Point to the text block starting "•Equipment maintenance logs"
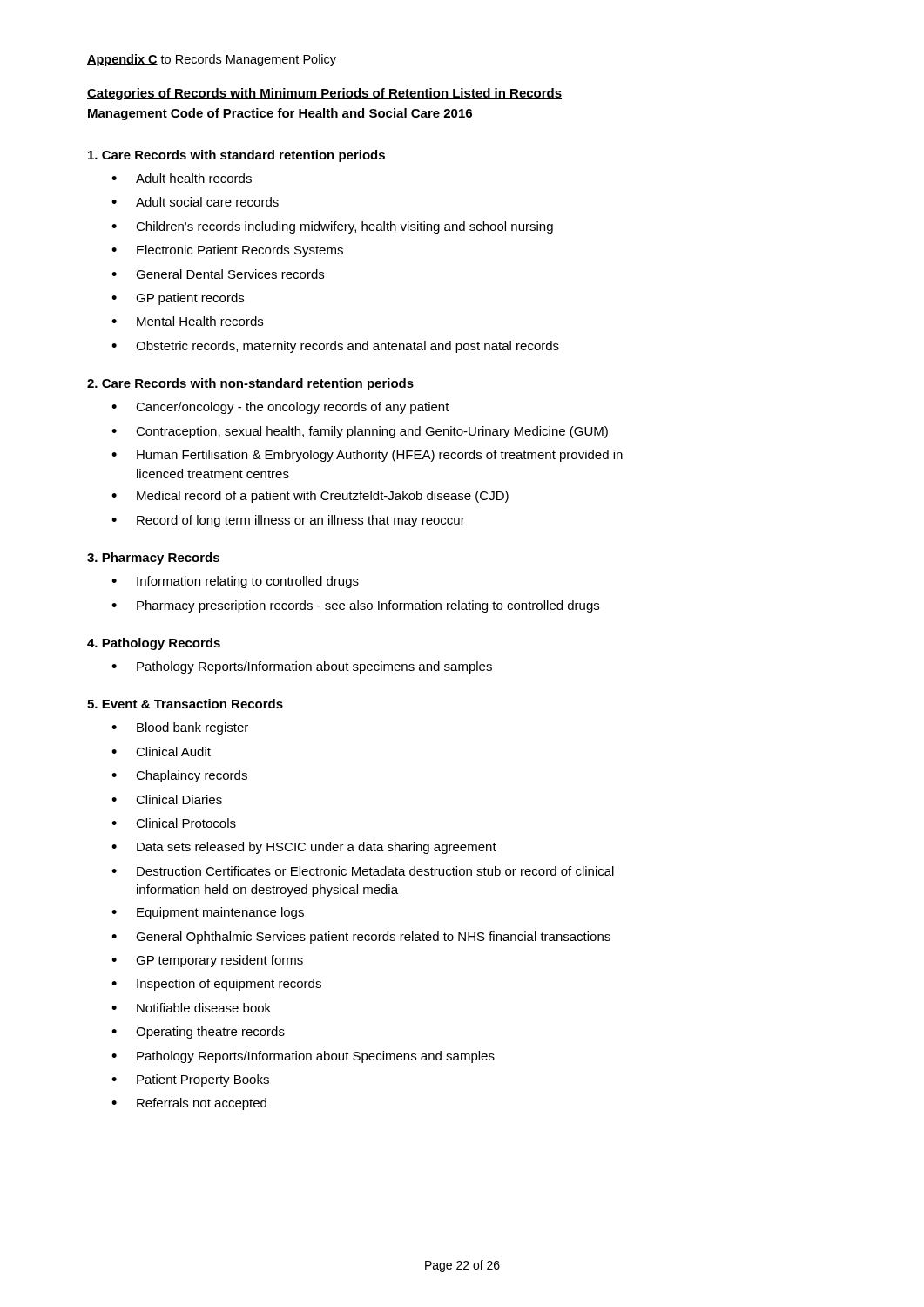The width and height of the screenshot is (924, 1307). (208, 913)
